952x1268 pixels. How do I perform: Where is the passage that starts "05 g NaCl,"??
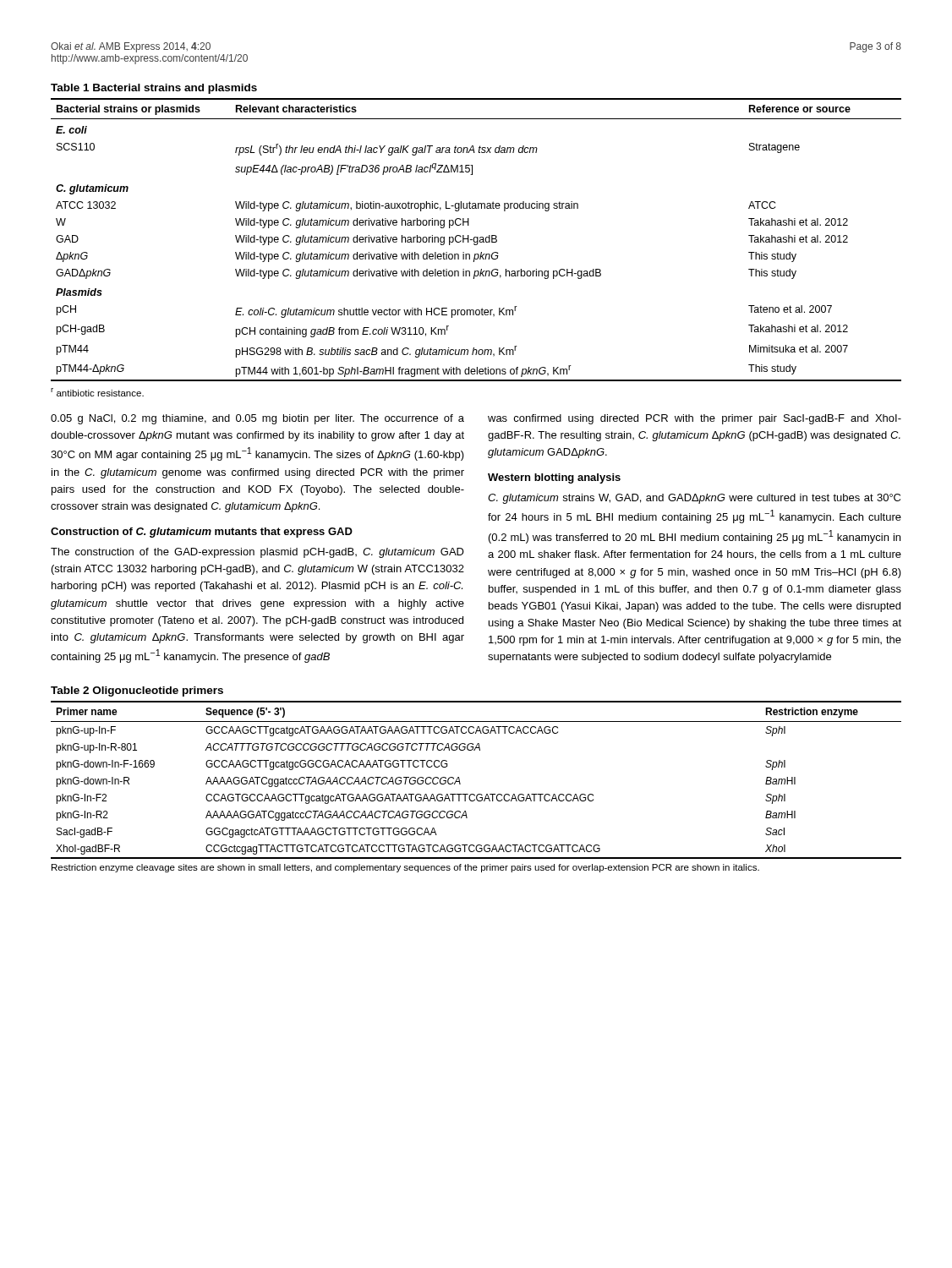[257, 462]
